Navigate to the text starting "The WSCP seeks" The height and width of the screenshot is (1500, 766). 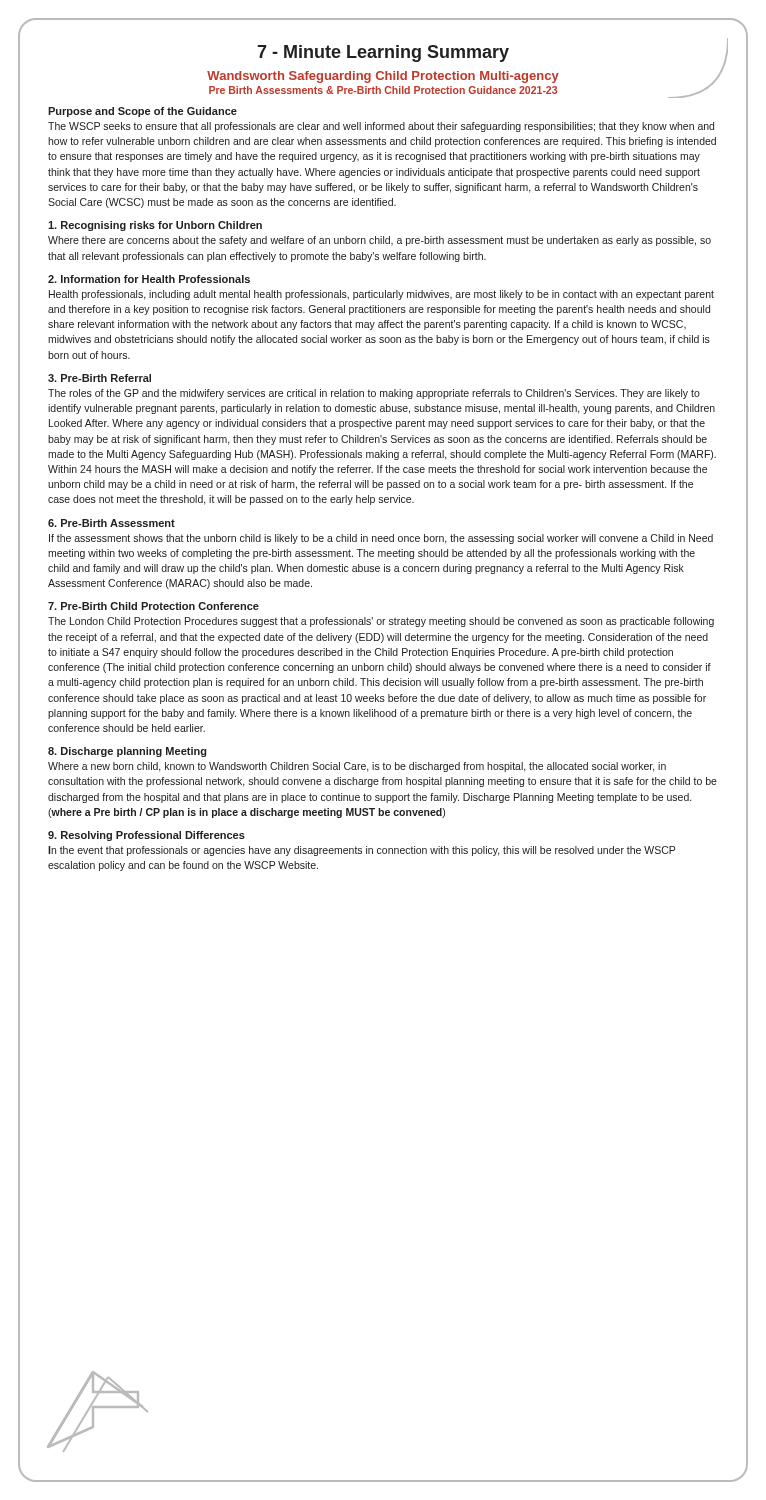coord(382,164)
